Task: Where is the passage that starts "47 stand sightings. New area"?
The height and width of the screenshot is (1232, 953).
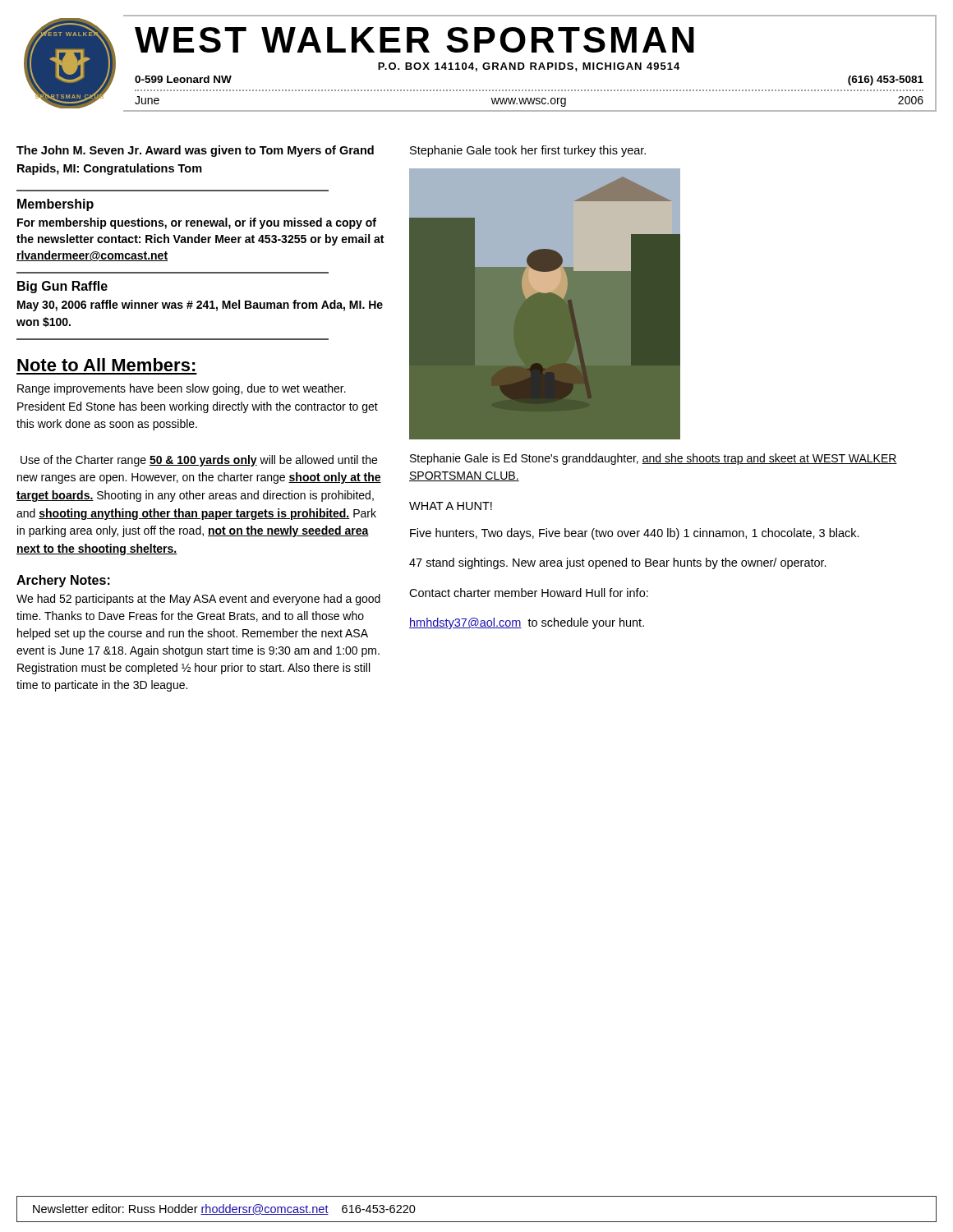Action: point(618,563)
